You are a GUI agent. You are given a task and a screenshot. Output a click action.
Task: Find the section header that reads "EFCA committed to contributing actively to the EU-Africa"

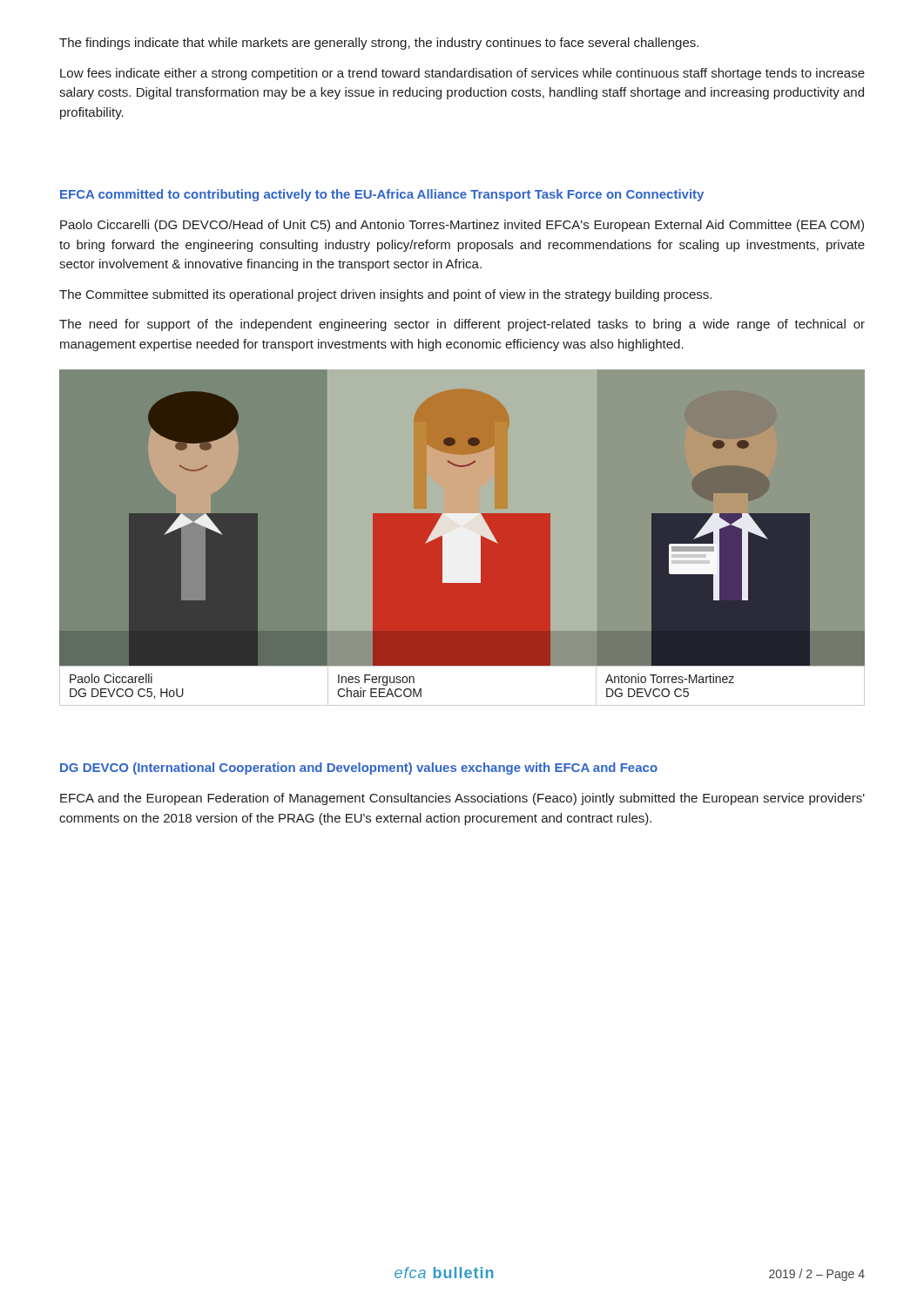point(462,194)
